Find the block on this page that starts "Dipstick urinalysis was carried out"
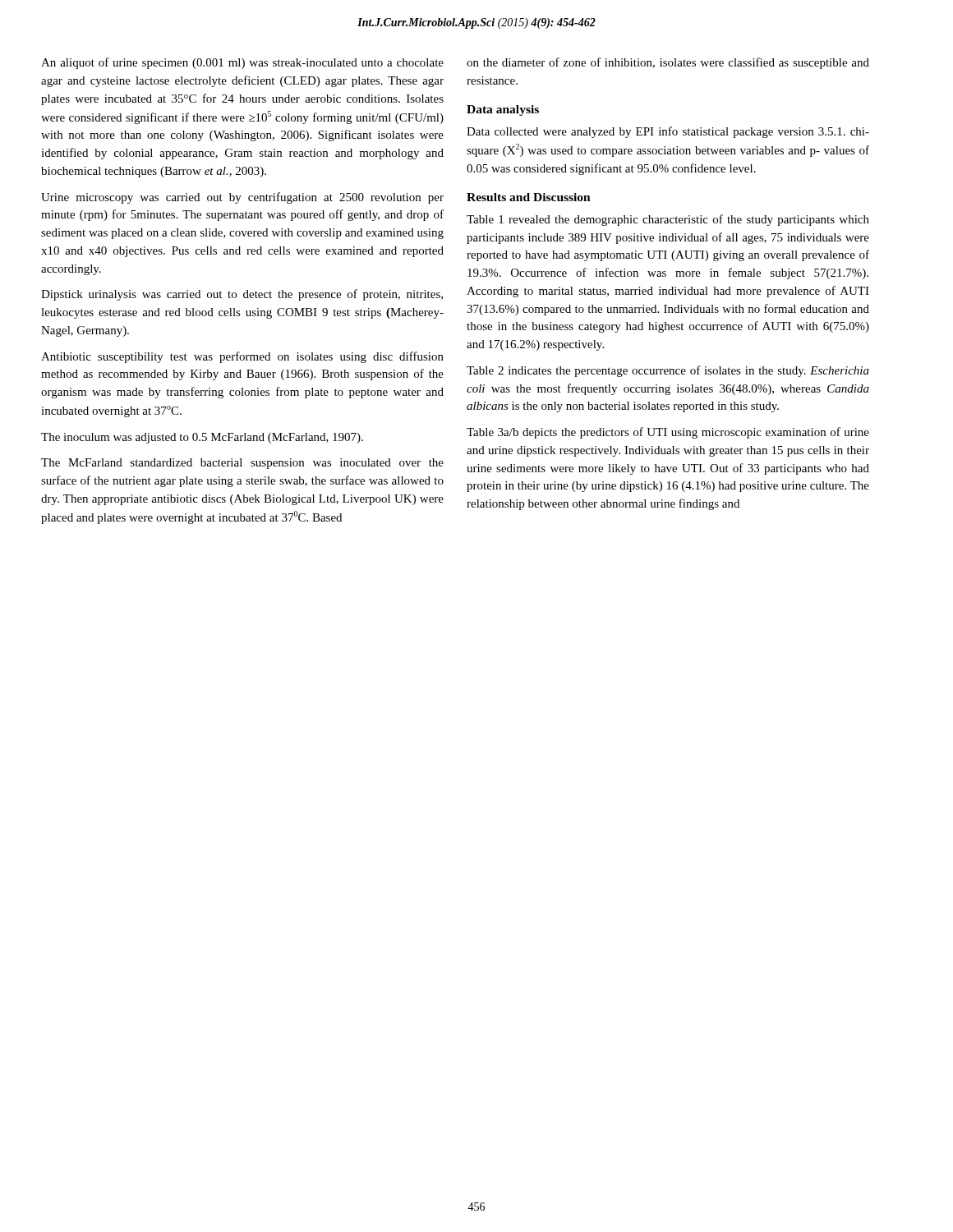953x1232 pixels. point(242,312)
